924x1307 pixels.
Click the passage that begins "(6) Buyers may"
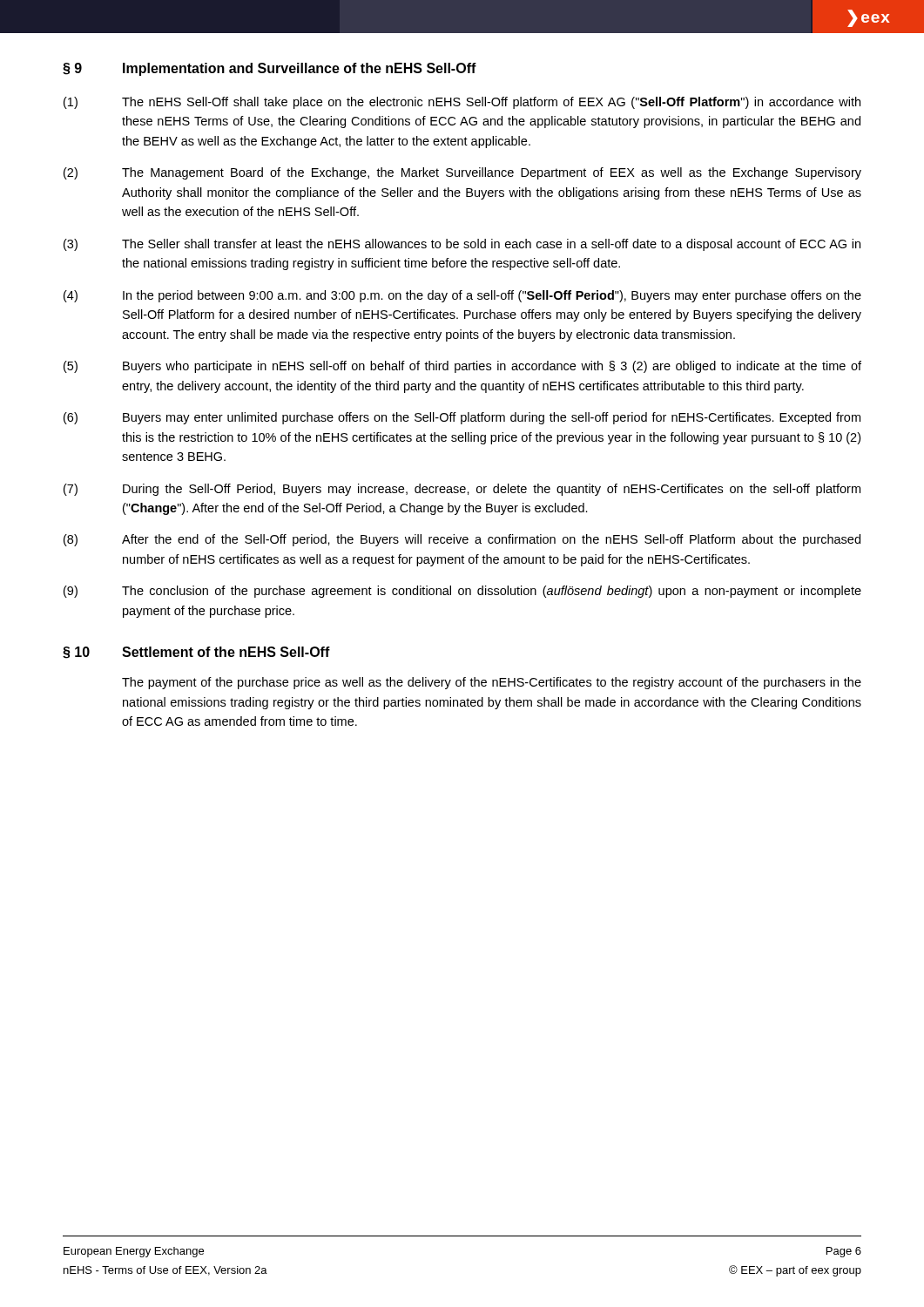pos(462,437)
